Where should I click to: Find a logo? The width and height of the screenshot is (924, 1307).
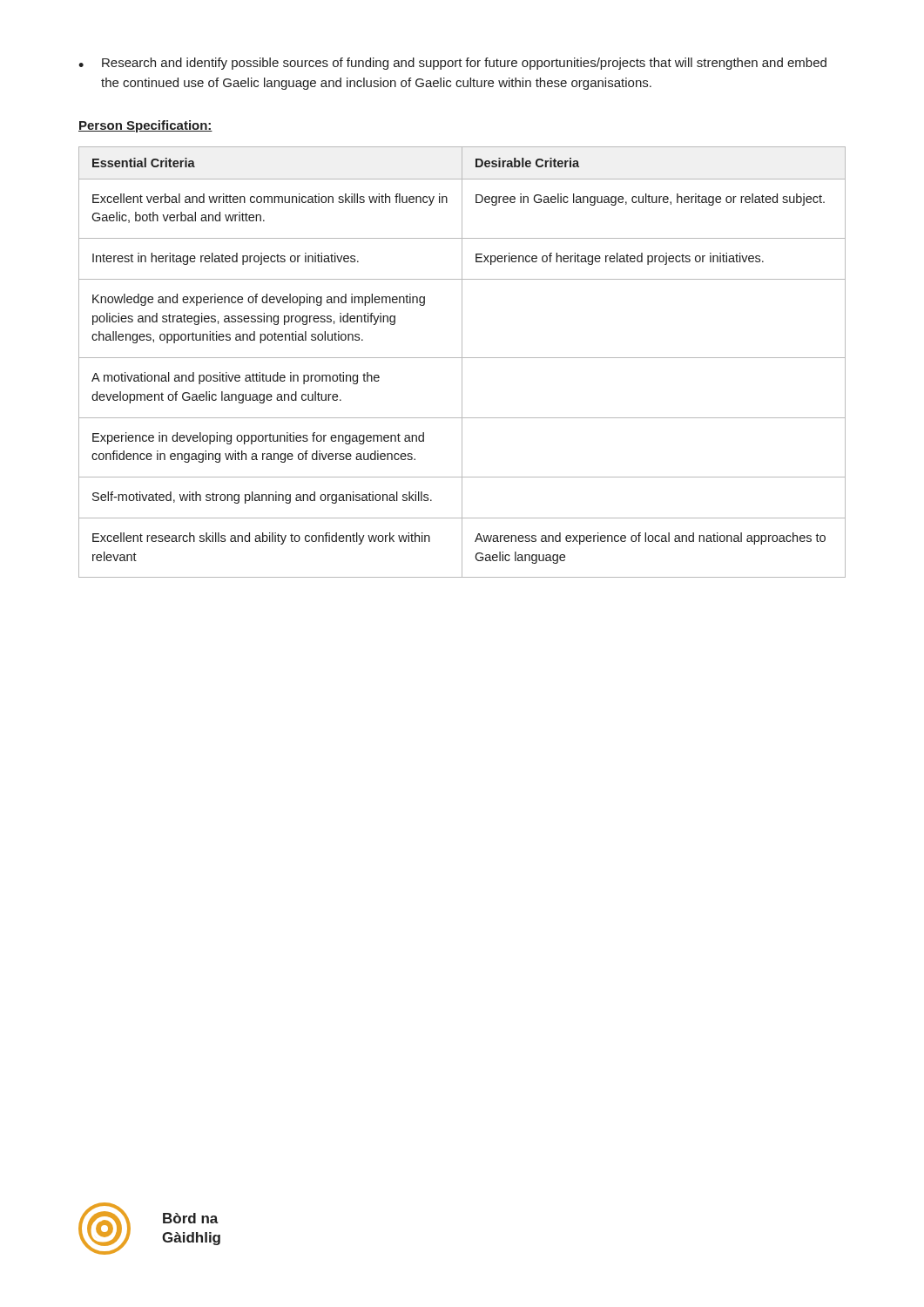tap(150, 1229)
